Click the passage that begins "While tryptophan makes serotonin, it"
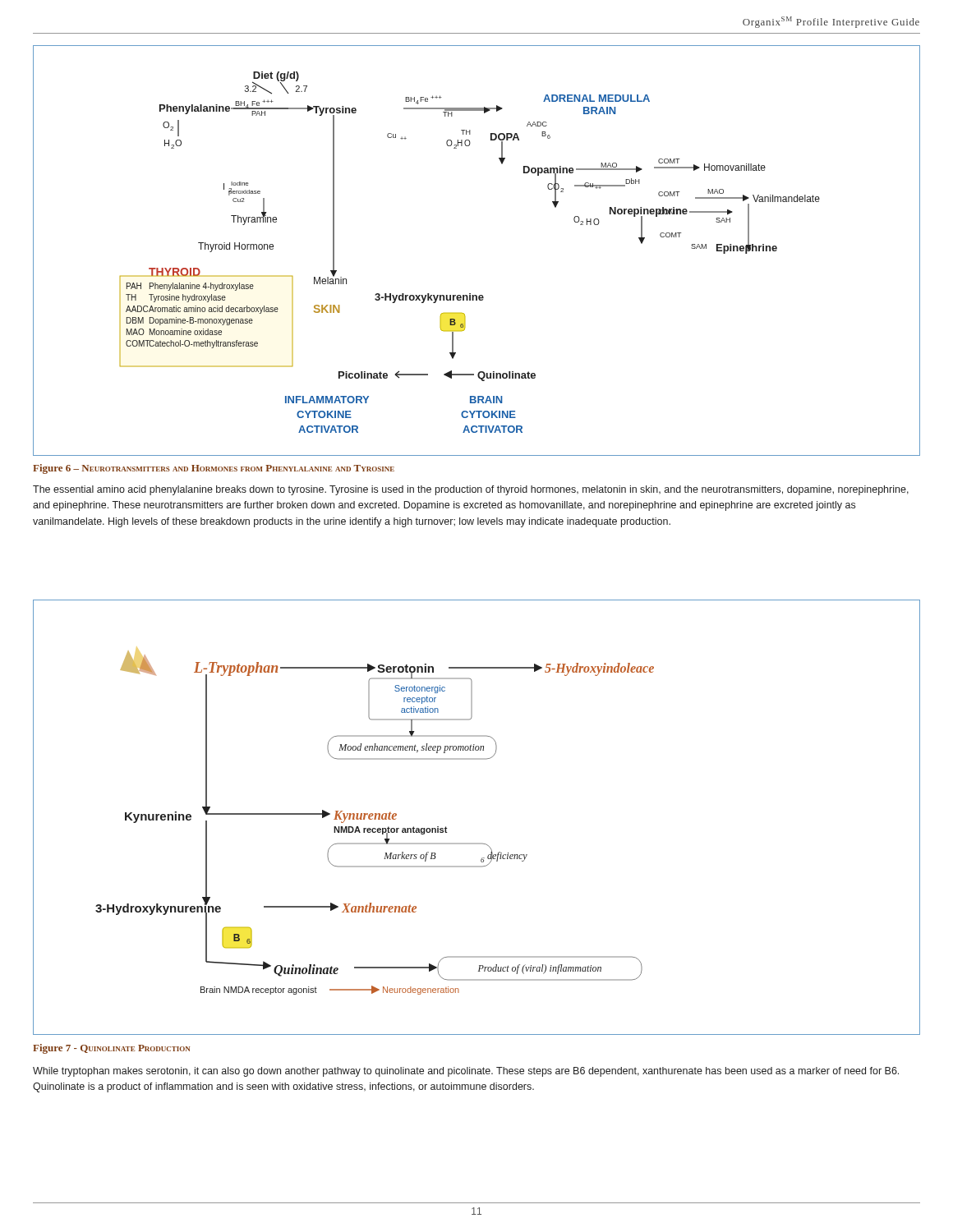The image size is (953, 1232). click(466, 1079)
